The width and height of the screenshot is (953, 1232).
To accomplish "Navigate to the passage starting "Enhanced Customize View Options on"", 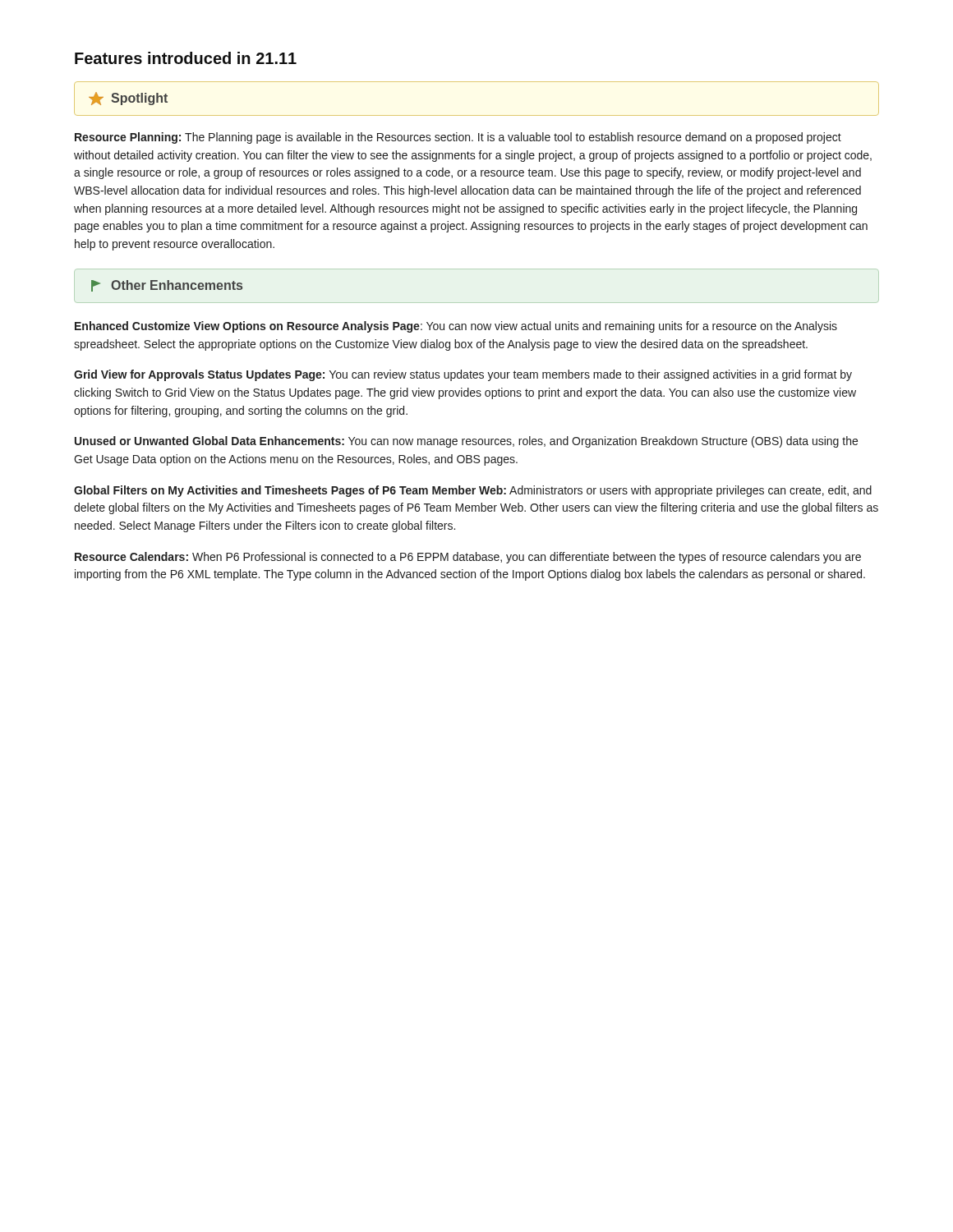I will click(x=456, y=335).
